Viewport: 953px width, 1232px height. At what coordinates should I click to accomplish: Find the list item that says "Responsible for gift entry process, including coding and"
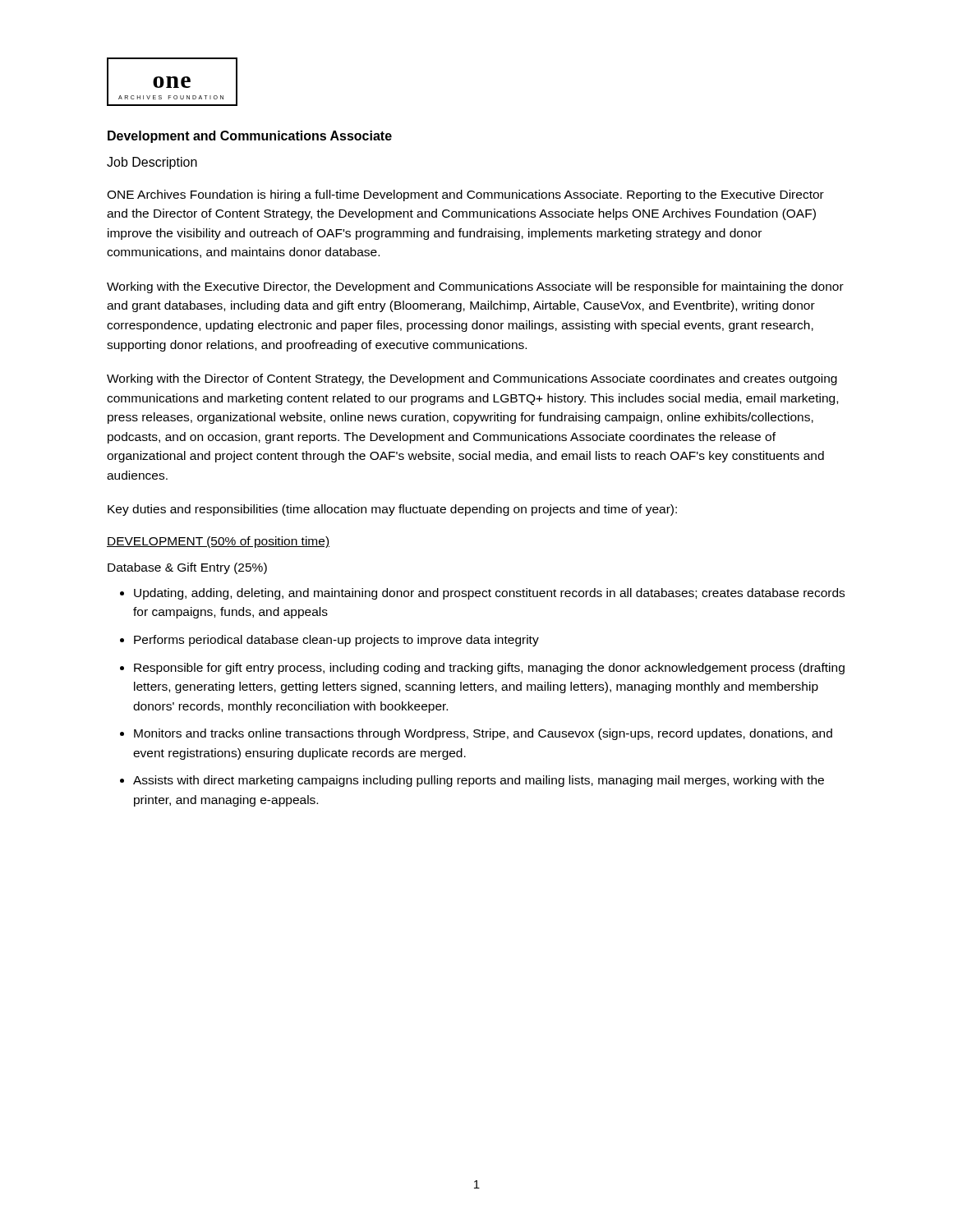(489, 686)
